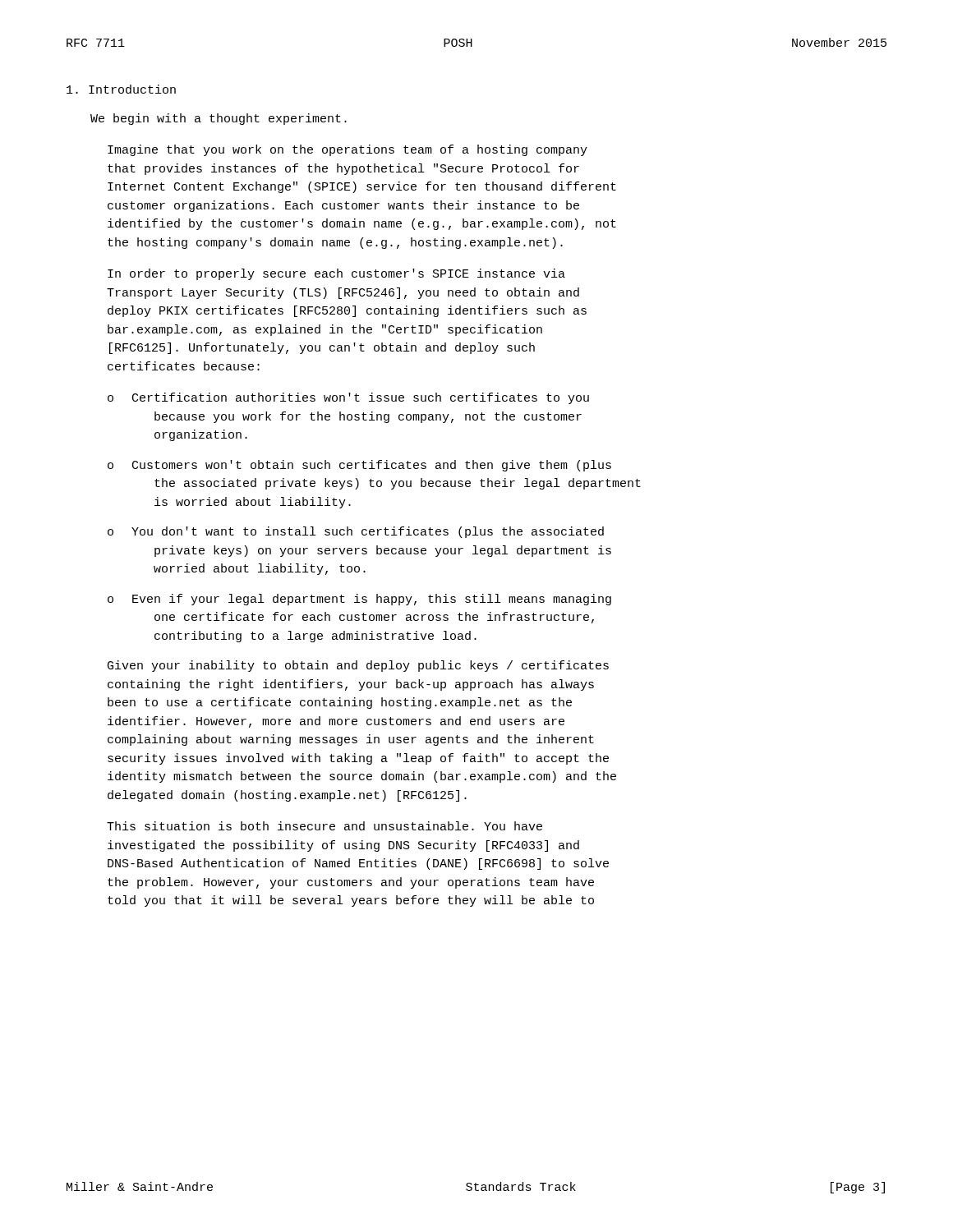Locate the text block with the text "This situation is"

[358, 864]
